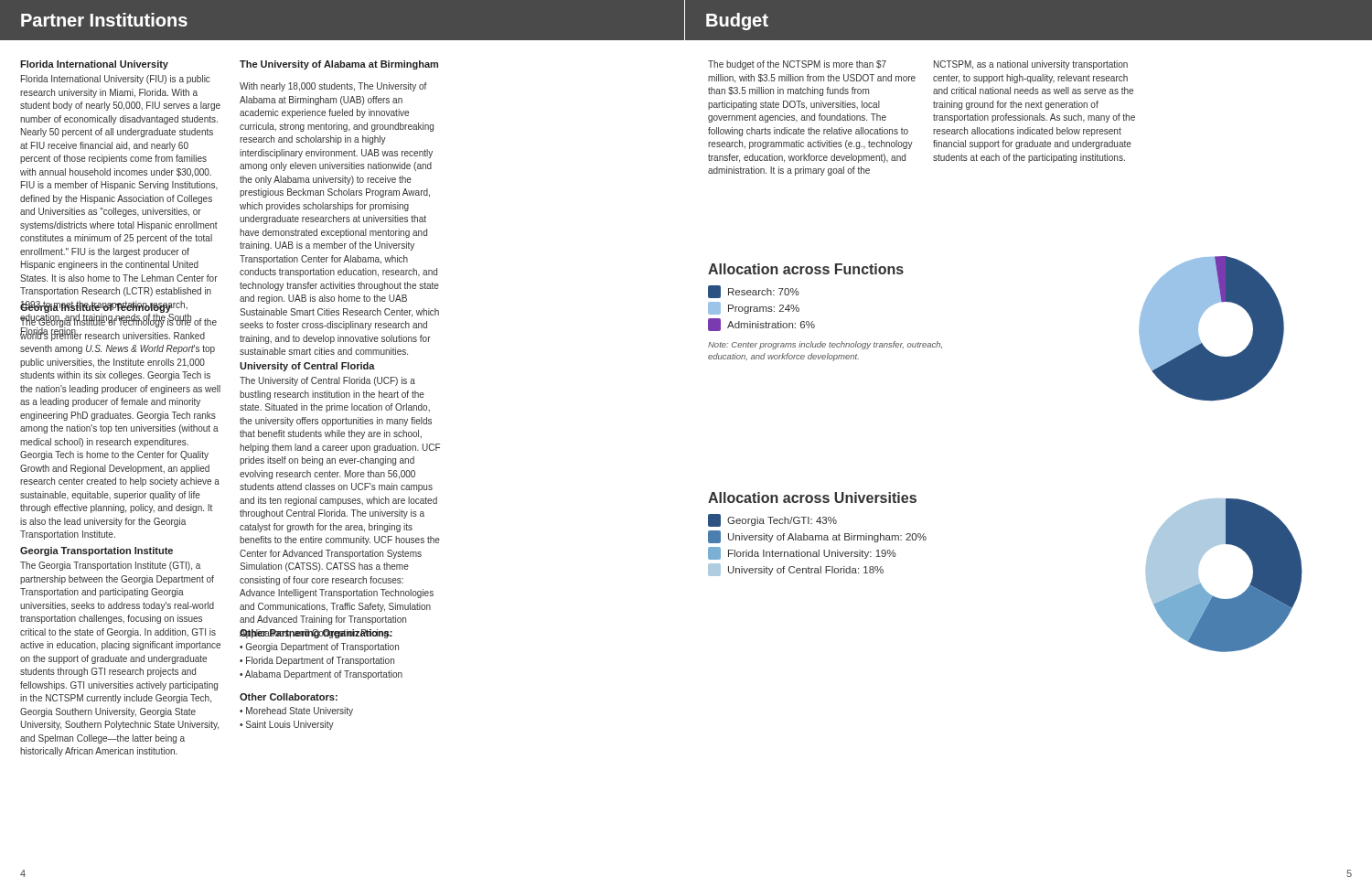Locate the text block with the text "NCTSPM, as a national university transportation"

point(1034,111)
